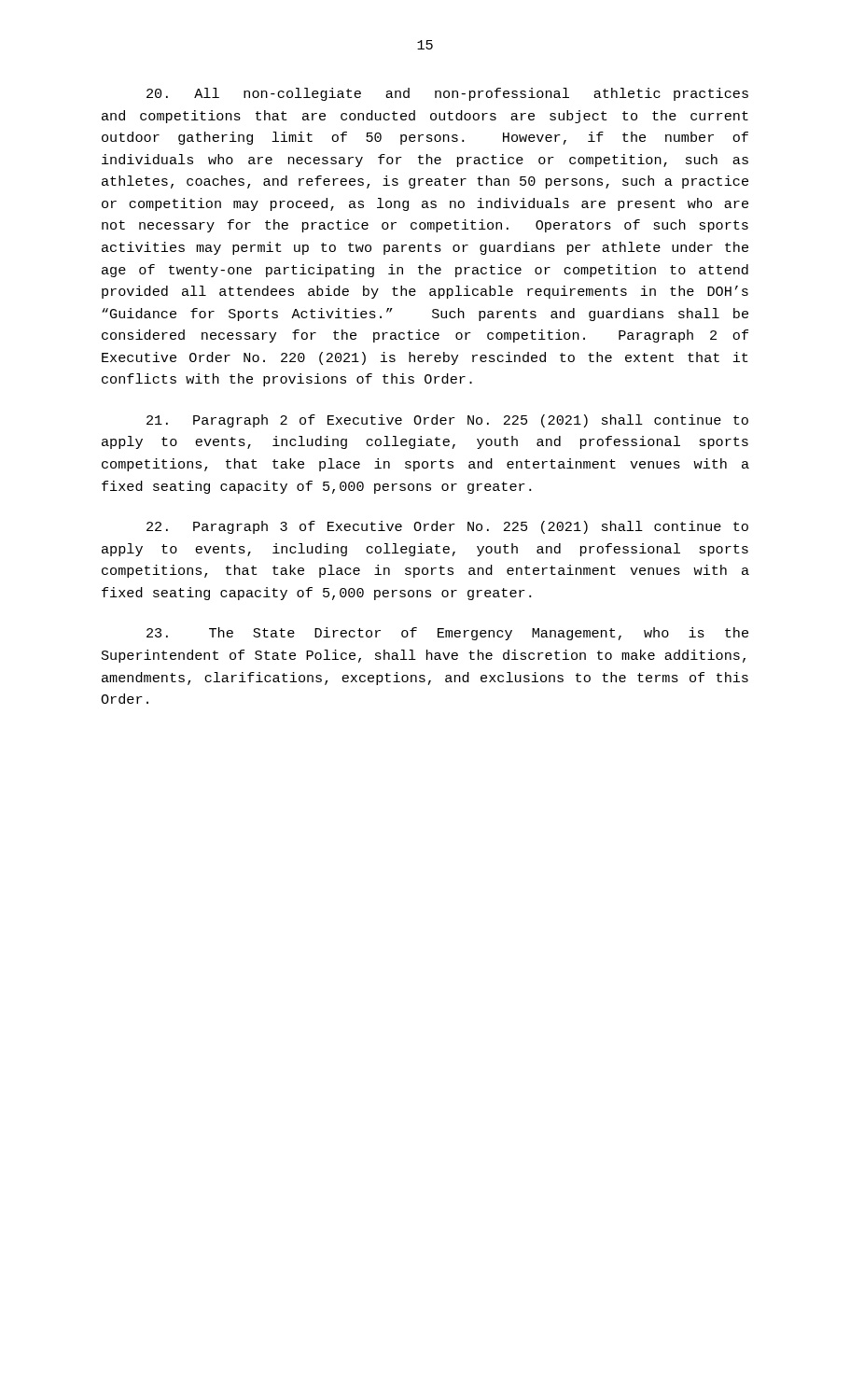Select the text block with the text "The State Director"

point(425,667)
